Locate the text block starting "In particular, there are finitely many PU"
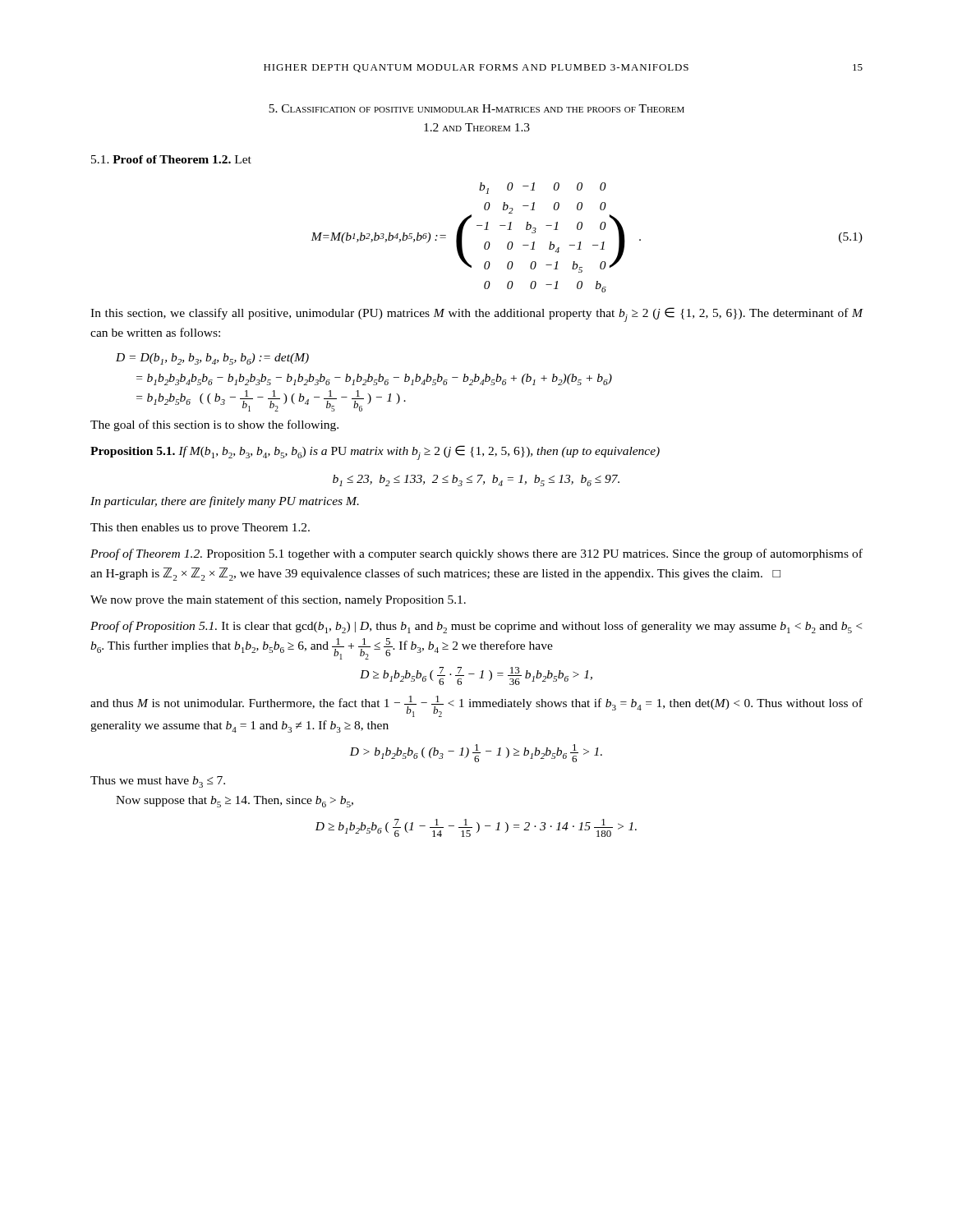The width and height of the screenshot is (953, 1232). [x=225, y=501]
